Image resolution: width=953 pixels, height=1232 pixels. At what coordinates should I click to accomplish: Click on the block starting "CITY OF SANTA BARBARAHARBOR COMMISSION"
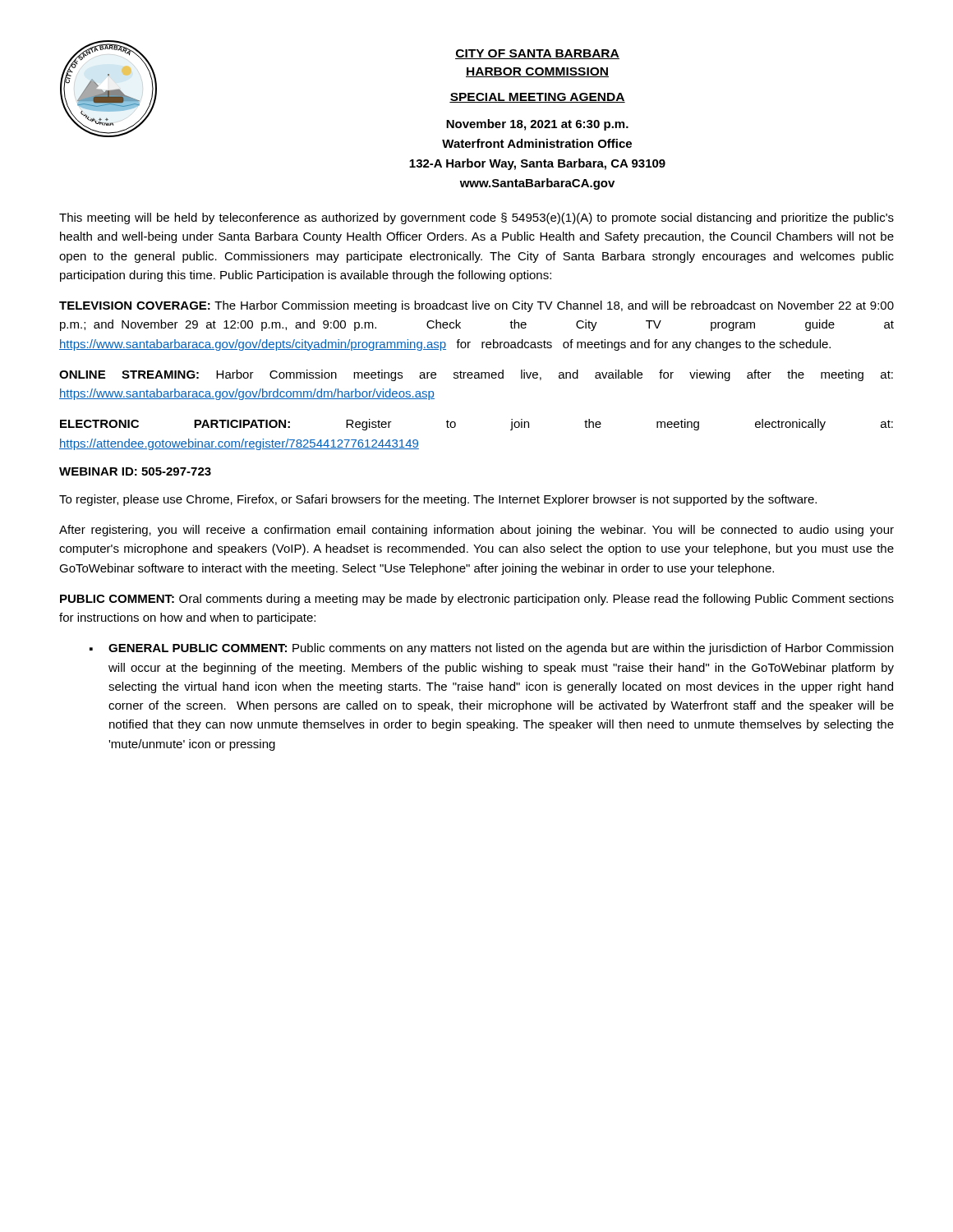[x=537, y=62]
